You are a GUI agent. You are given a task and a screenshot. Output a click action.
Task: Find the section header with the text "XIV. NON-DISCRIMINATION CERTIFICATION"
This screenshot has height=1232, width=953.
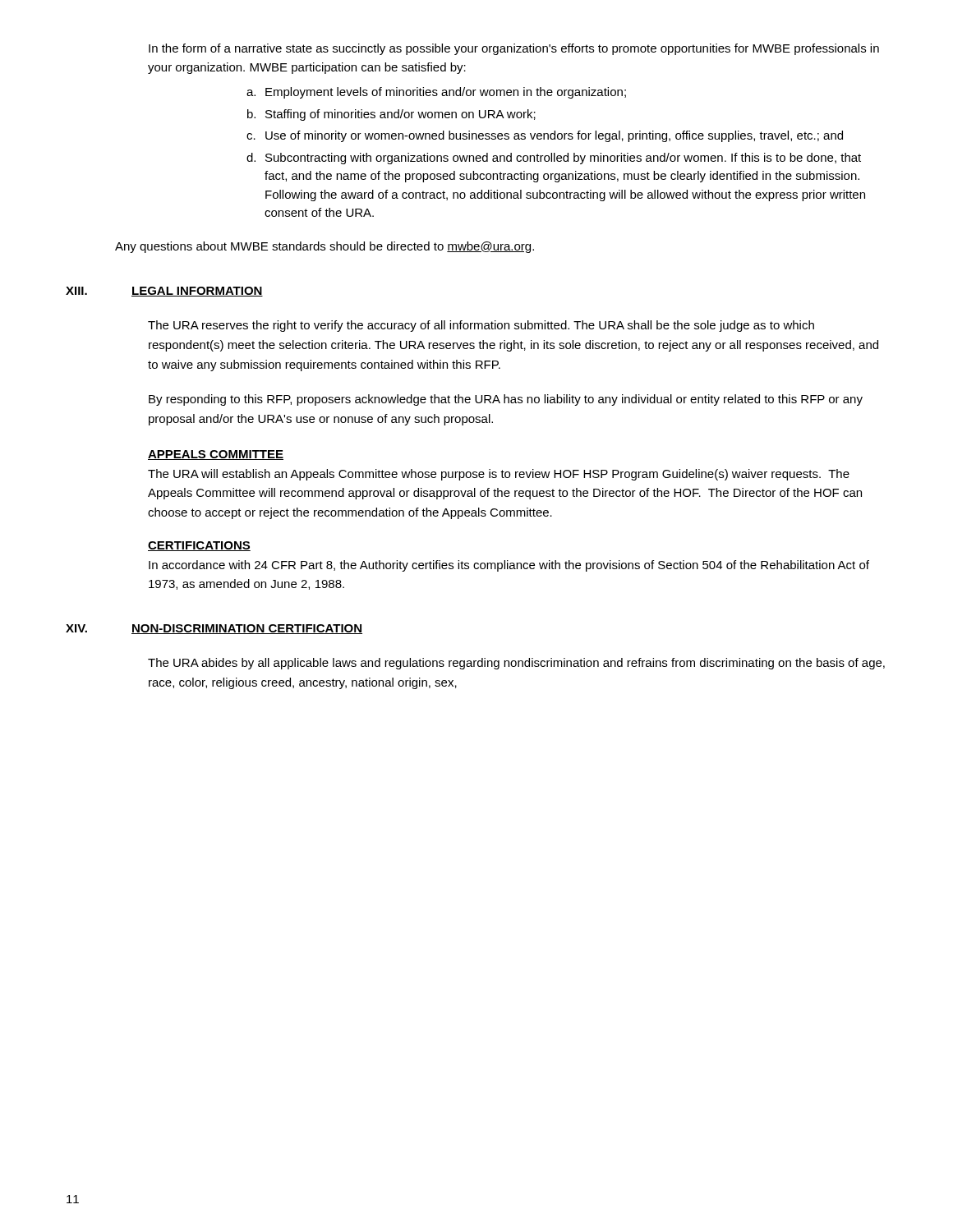tap(214, 628)
